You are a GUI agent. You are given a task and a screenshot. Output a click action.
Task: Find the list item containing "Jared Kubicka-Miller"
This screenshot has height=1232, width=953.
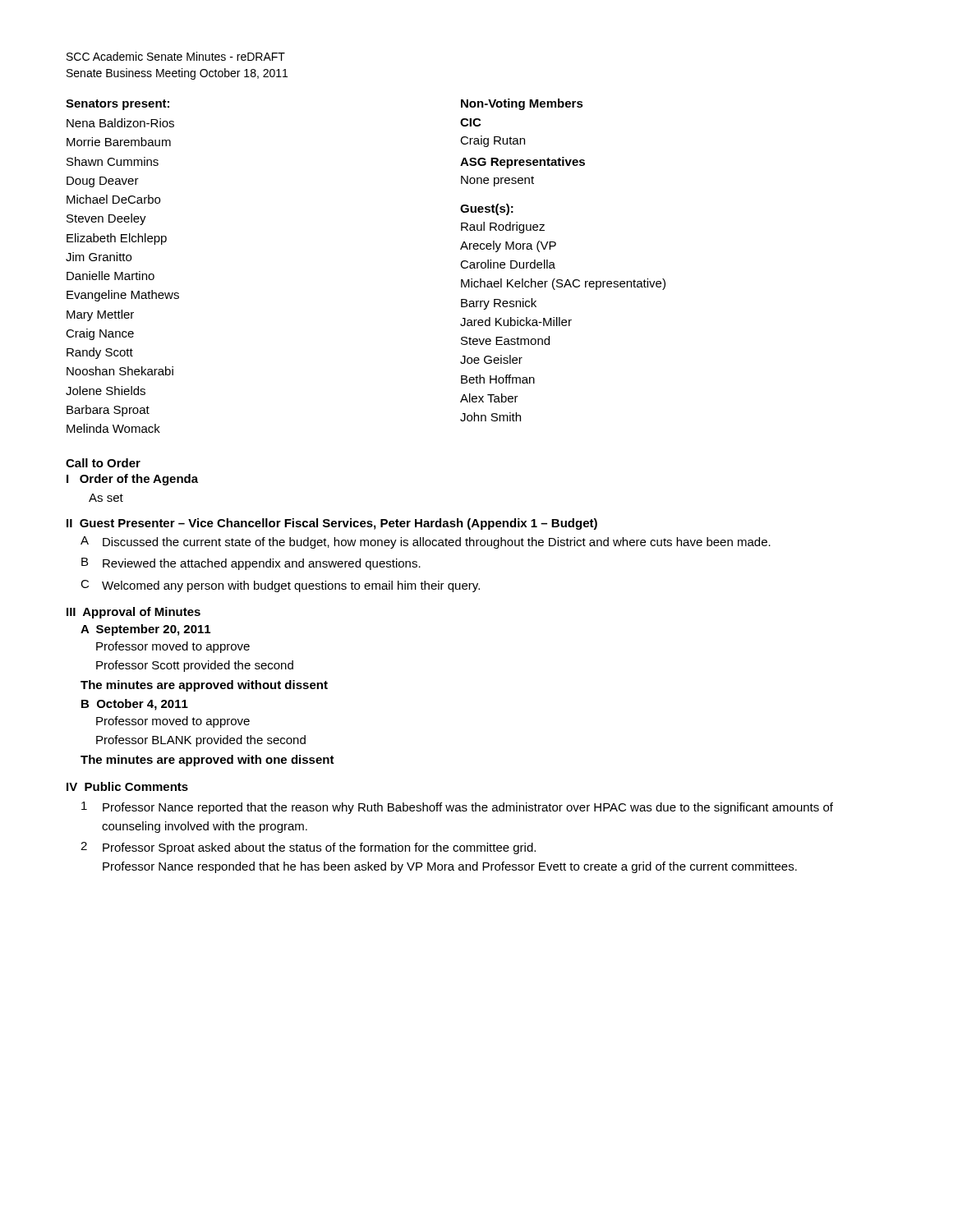(516, 321)
